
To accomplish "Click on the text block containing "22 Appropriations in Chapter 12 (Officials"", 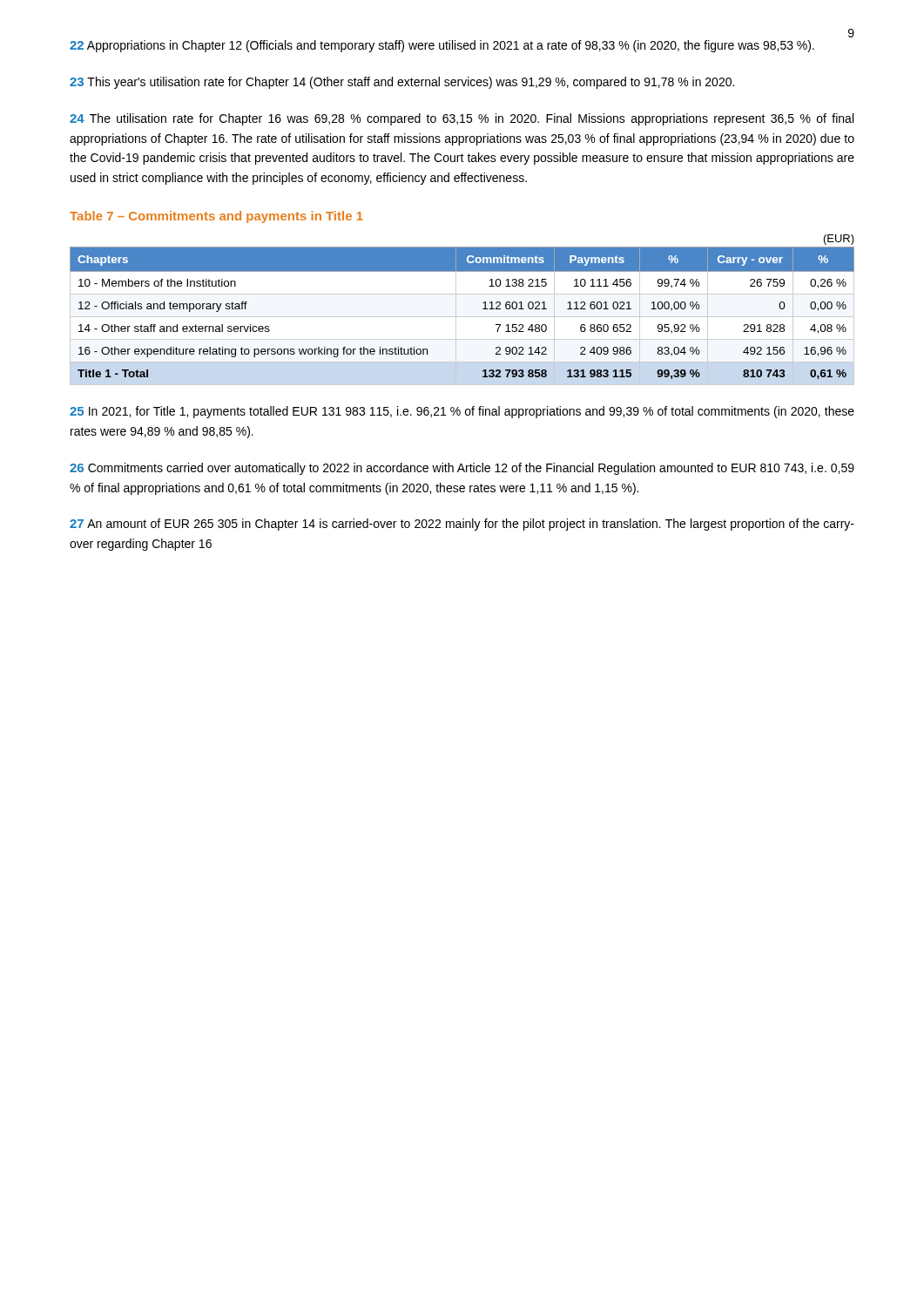I will pos(442,45).
